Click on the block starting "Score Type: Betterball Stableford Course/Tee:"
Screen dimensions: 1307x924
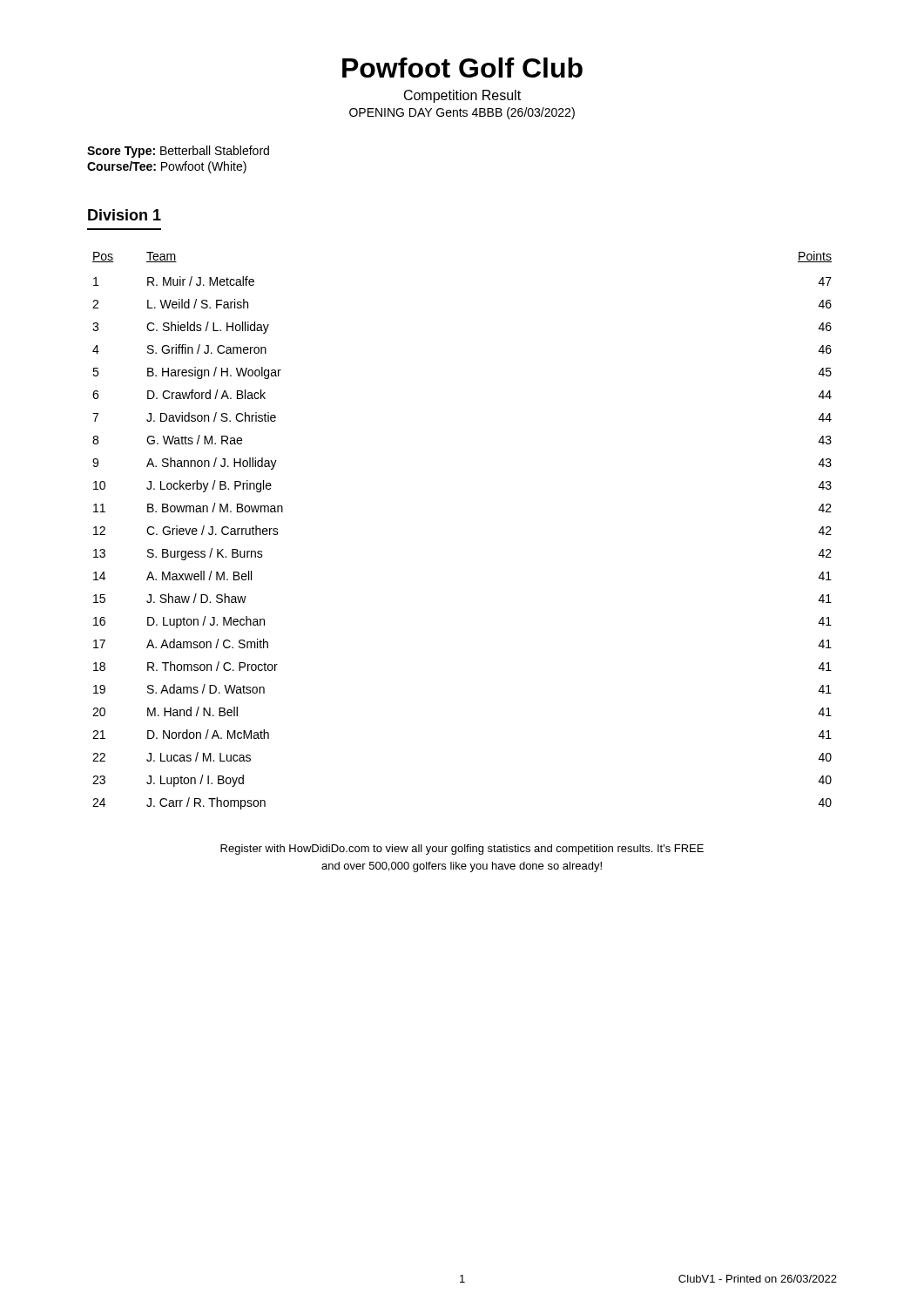178,152
